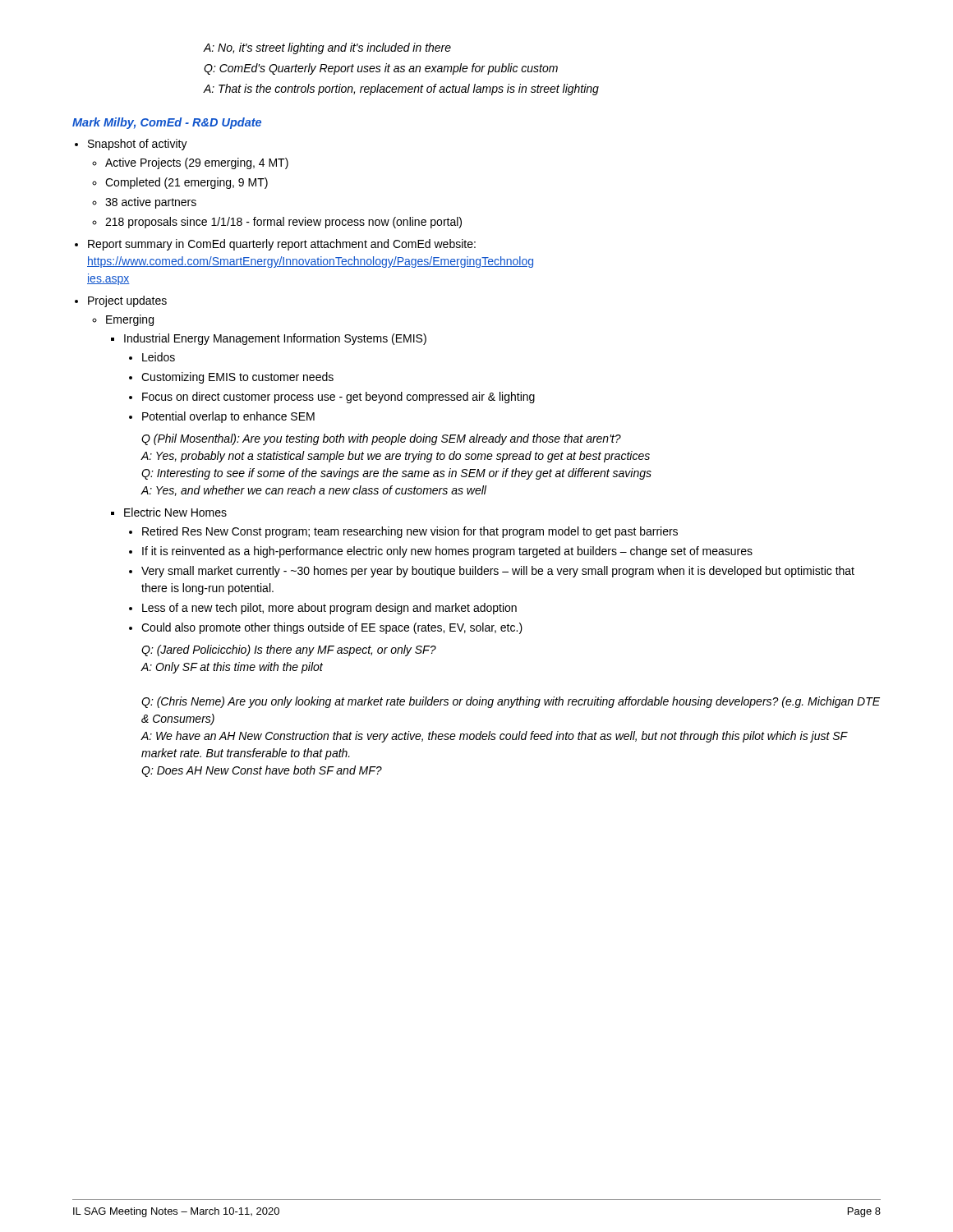This screenshot has height=1232, width=953.
Task: Click the passage that begins "A: No, it's street lighting and it's included"
Action: point(542,69)
